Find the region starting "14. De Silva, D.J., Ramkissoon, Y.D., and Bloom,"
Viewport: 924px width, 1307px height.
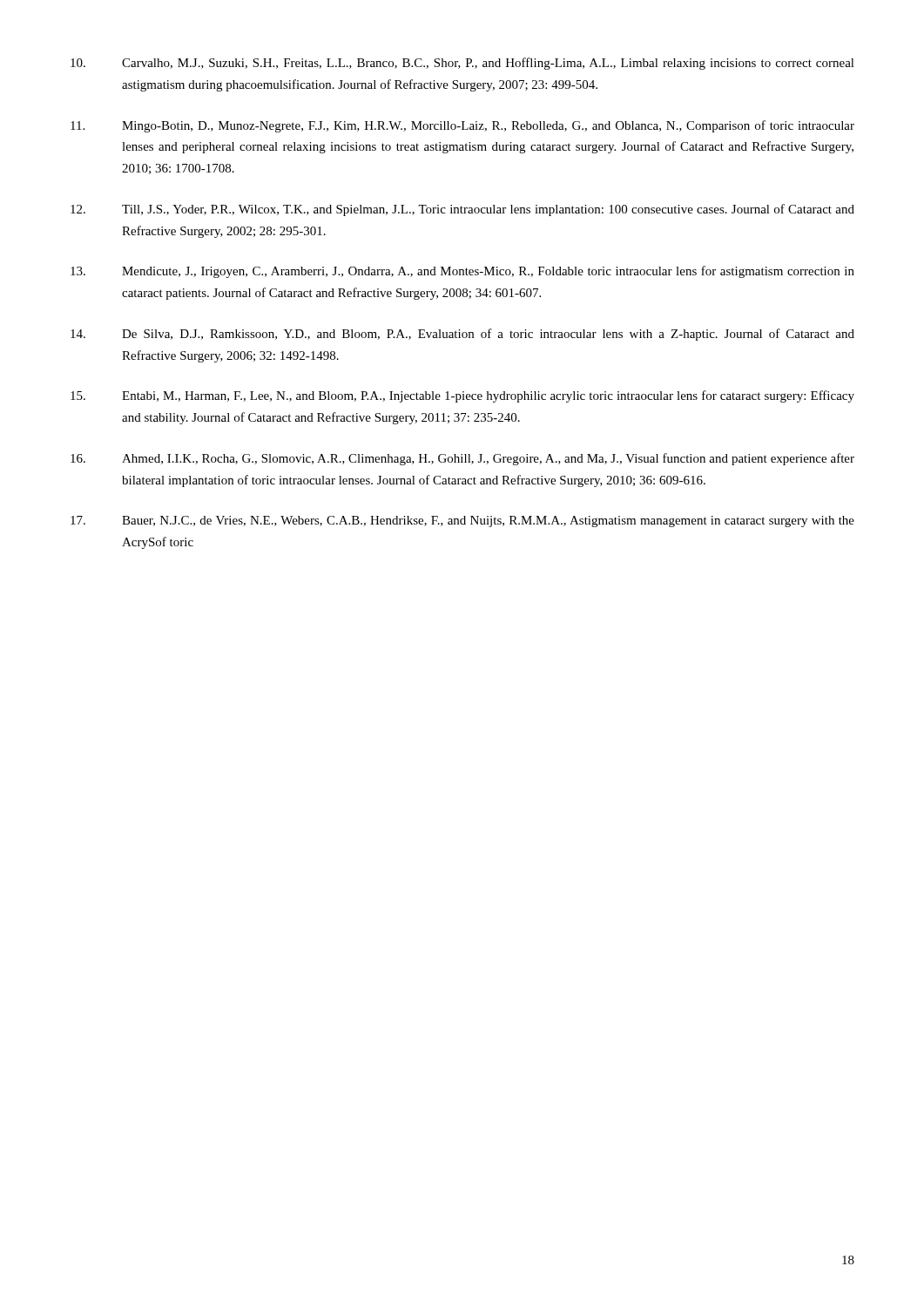[462, 345]
